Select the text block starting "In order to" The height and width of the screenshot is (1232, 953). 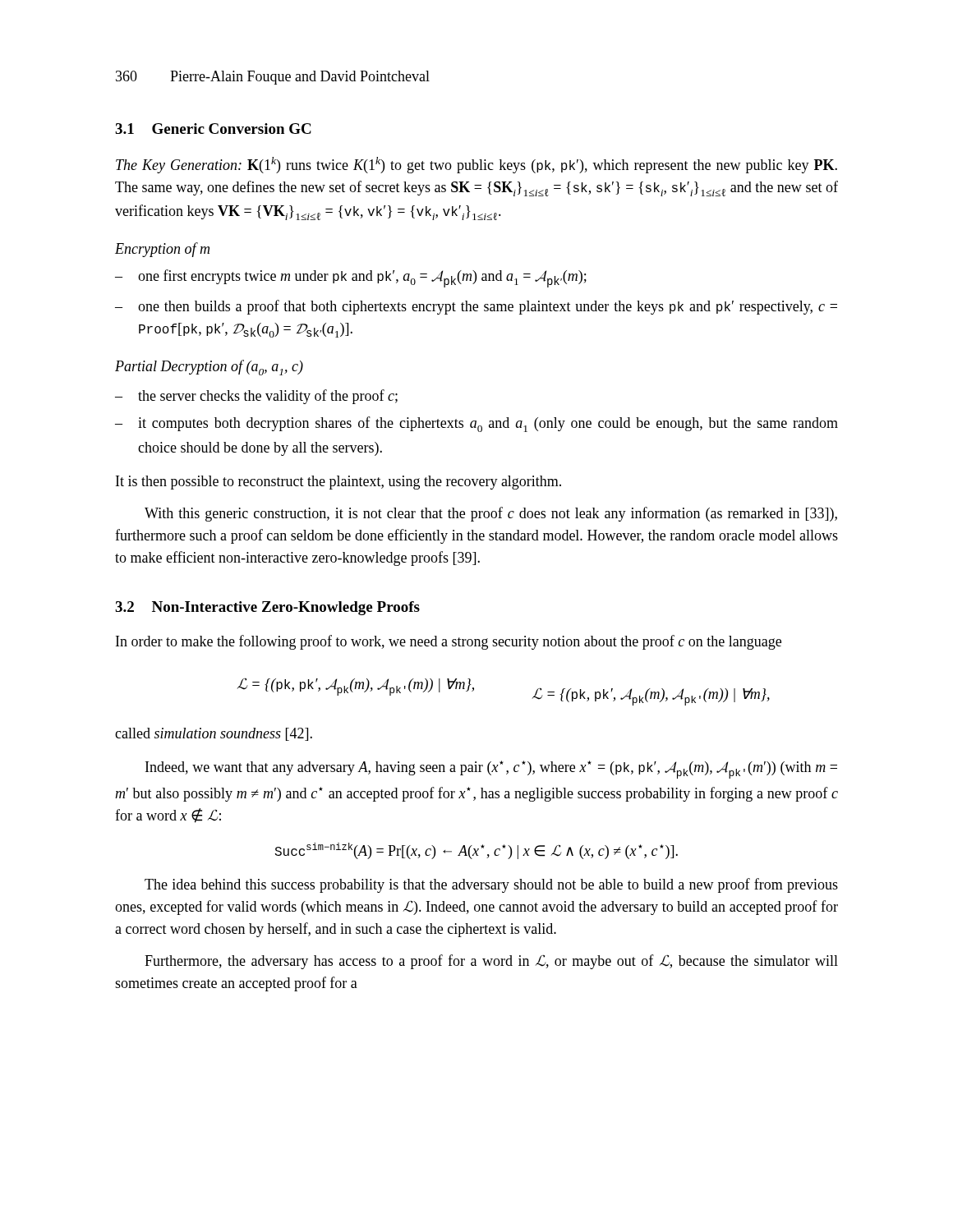point(476,642)
